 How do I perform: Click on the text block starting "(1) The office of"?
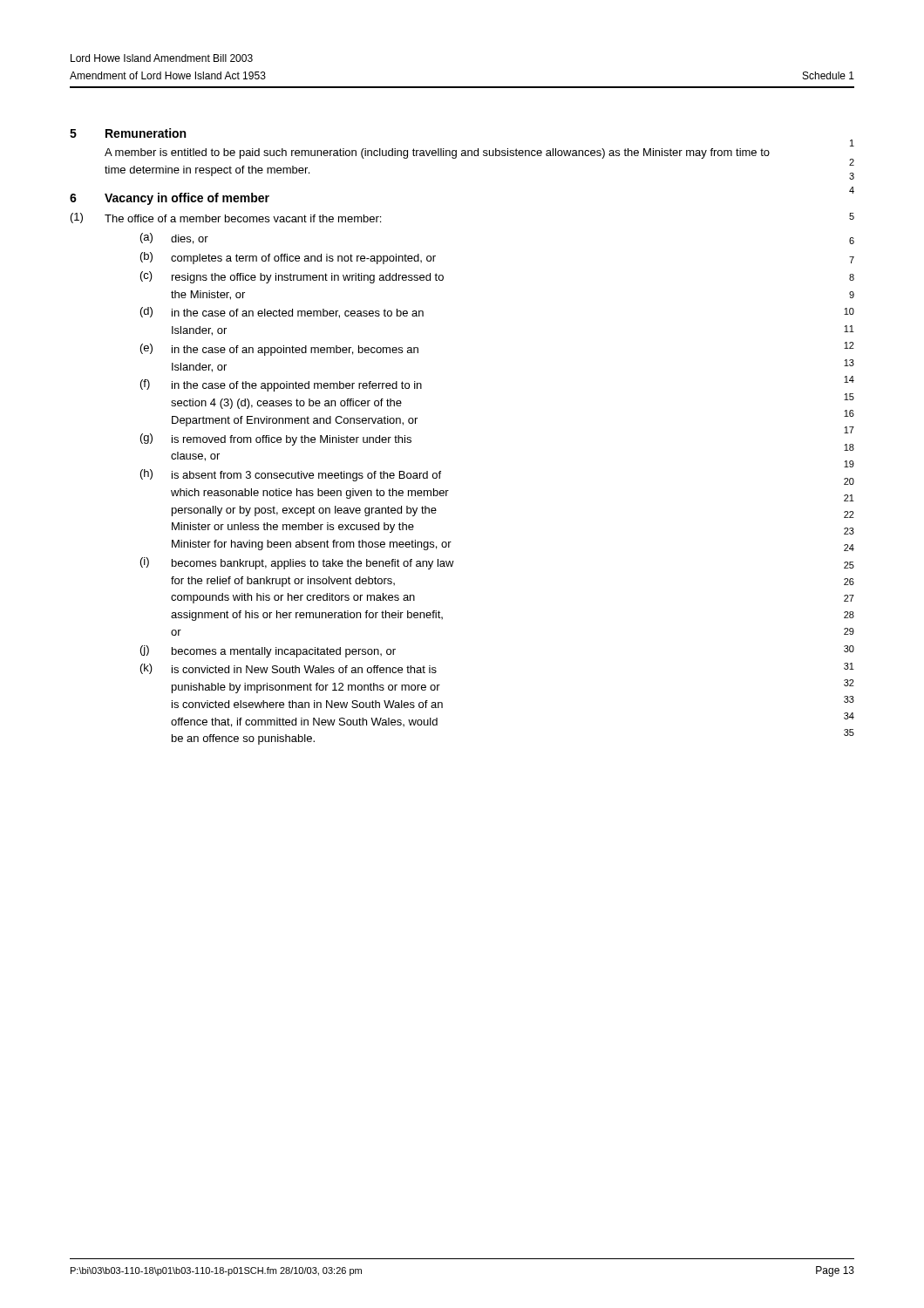click(x=226, y=218)
